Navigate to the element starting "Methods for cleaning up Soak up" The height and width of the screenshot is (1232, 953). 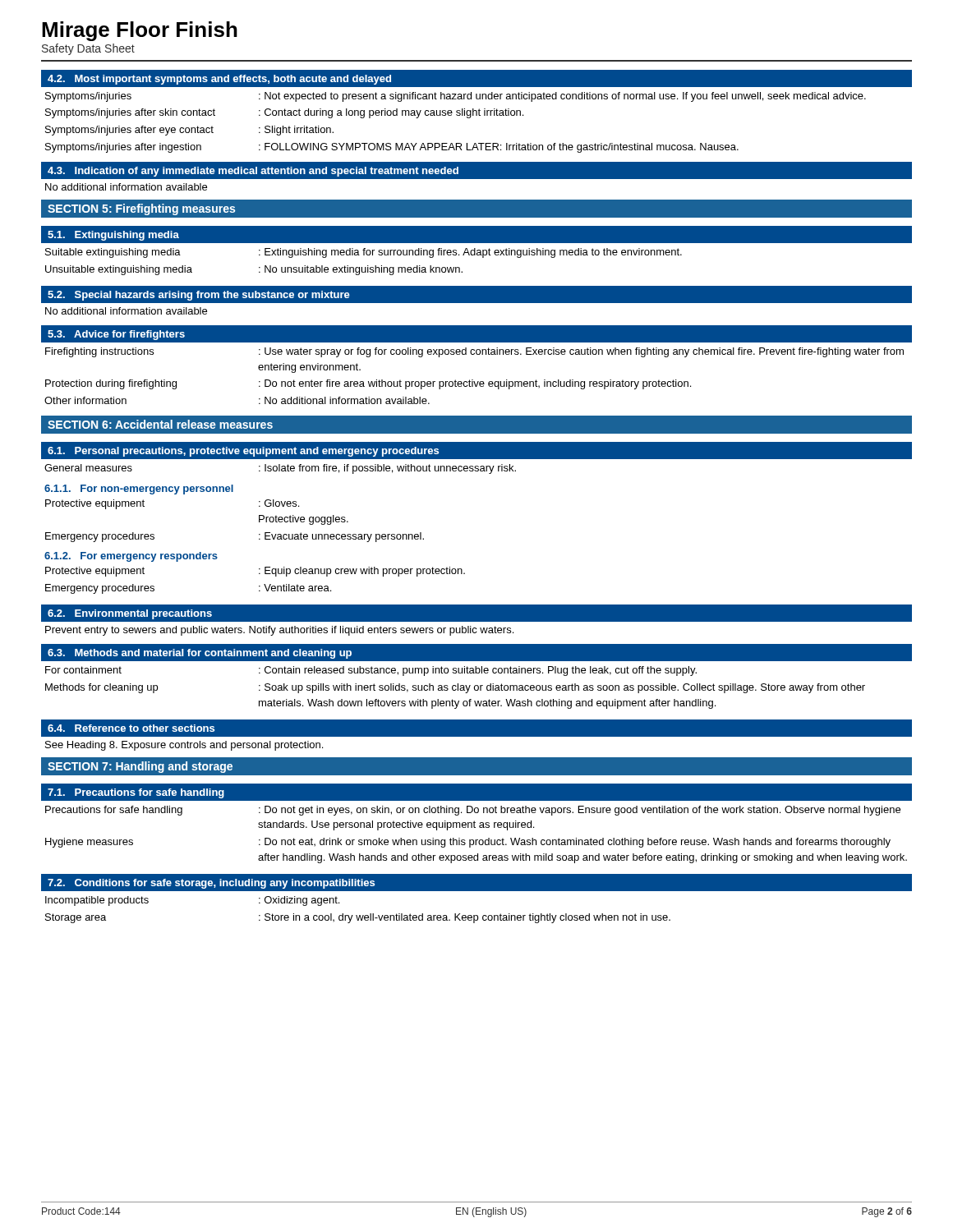(x=476, y=696)
